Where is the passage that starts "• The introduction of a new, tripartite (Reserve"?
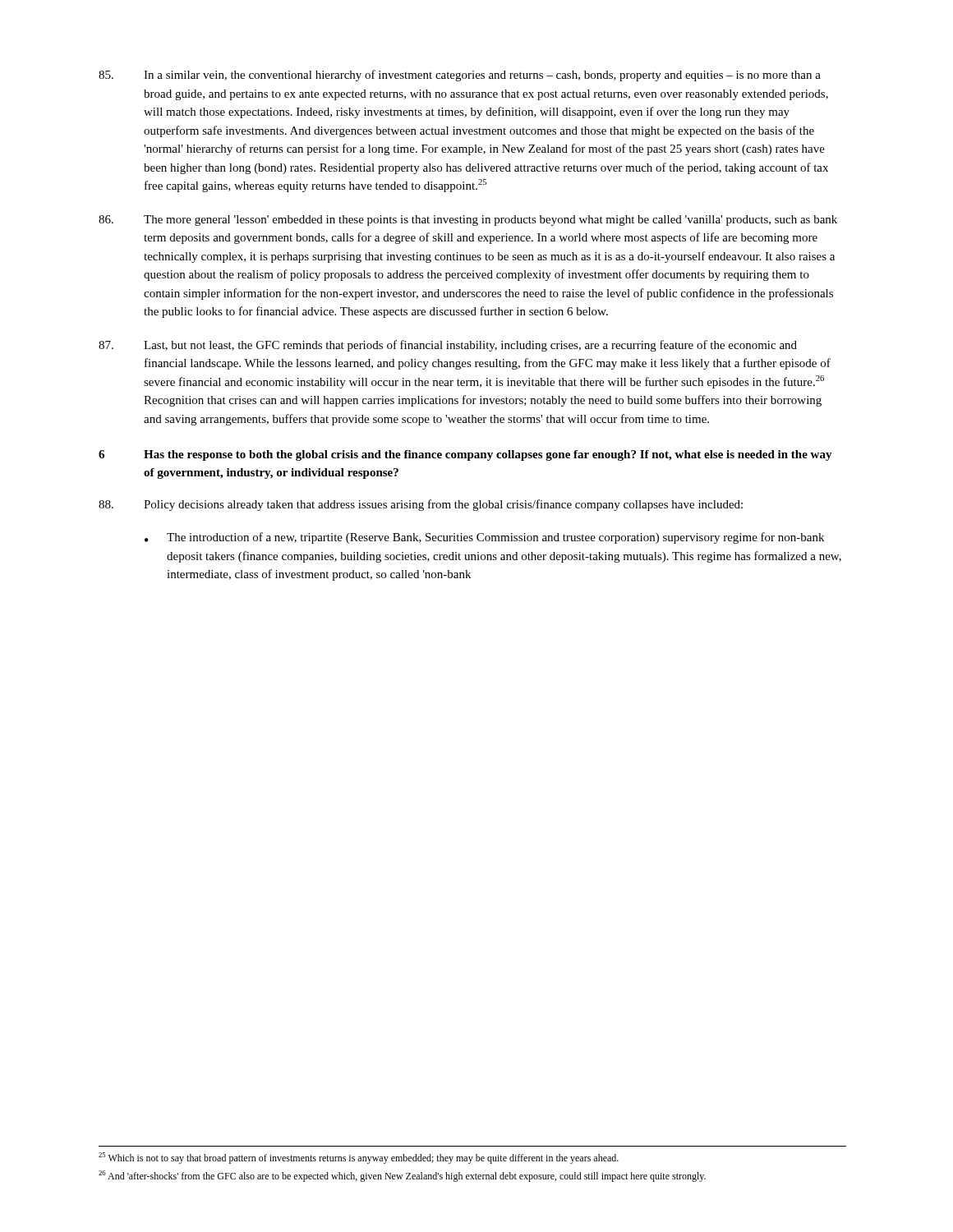 click(x=495, y=556)
